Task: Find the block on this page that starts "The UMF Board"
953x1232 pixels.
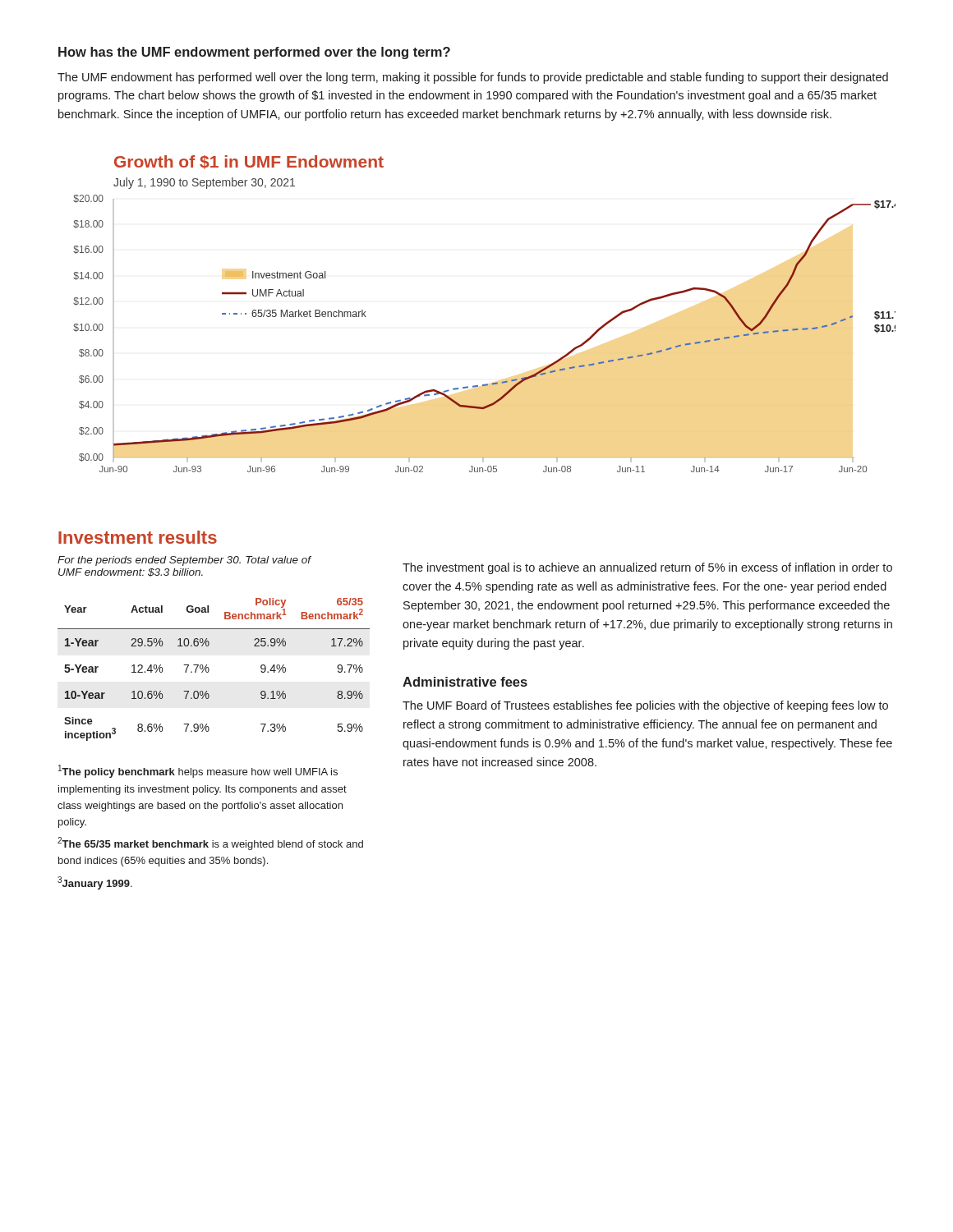Action: click(x=647, y=734)
